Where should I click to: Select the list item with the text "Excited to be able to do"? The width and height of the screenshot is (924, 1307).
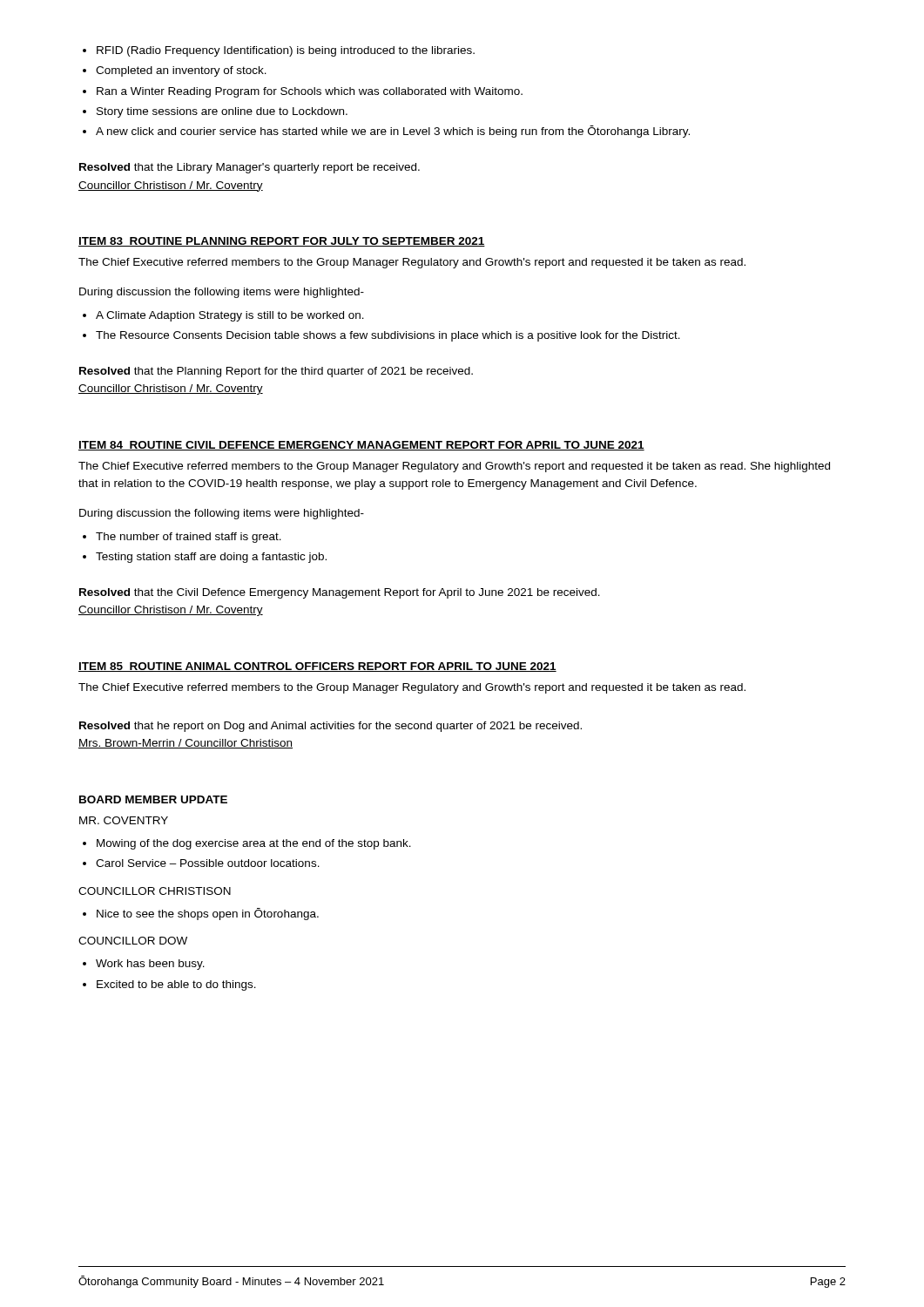coord(169,985)
